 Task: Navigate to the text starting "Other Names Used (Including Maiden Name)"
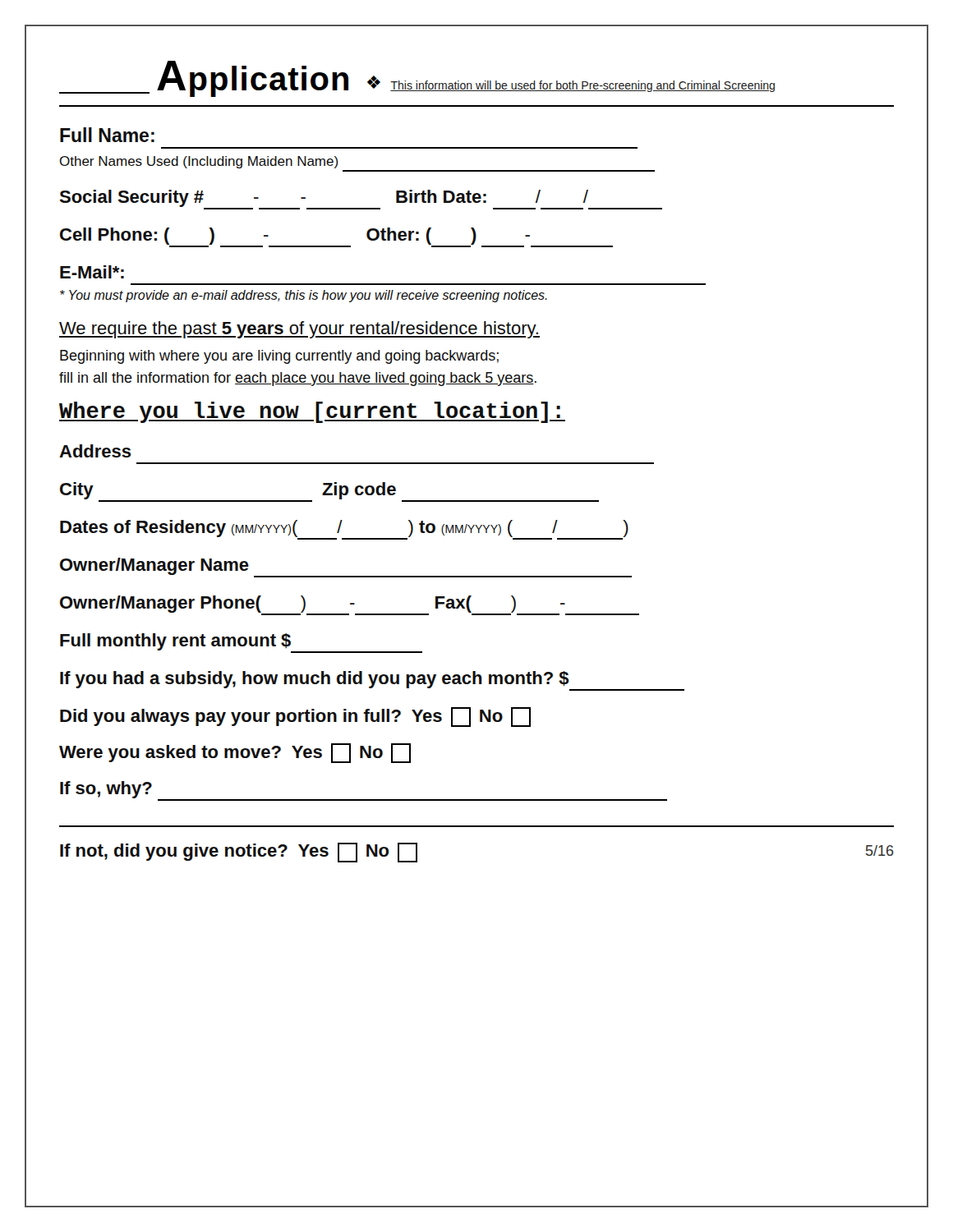click(357, 163)
